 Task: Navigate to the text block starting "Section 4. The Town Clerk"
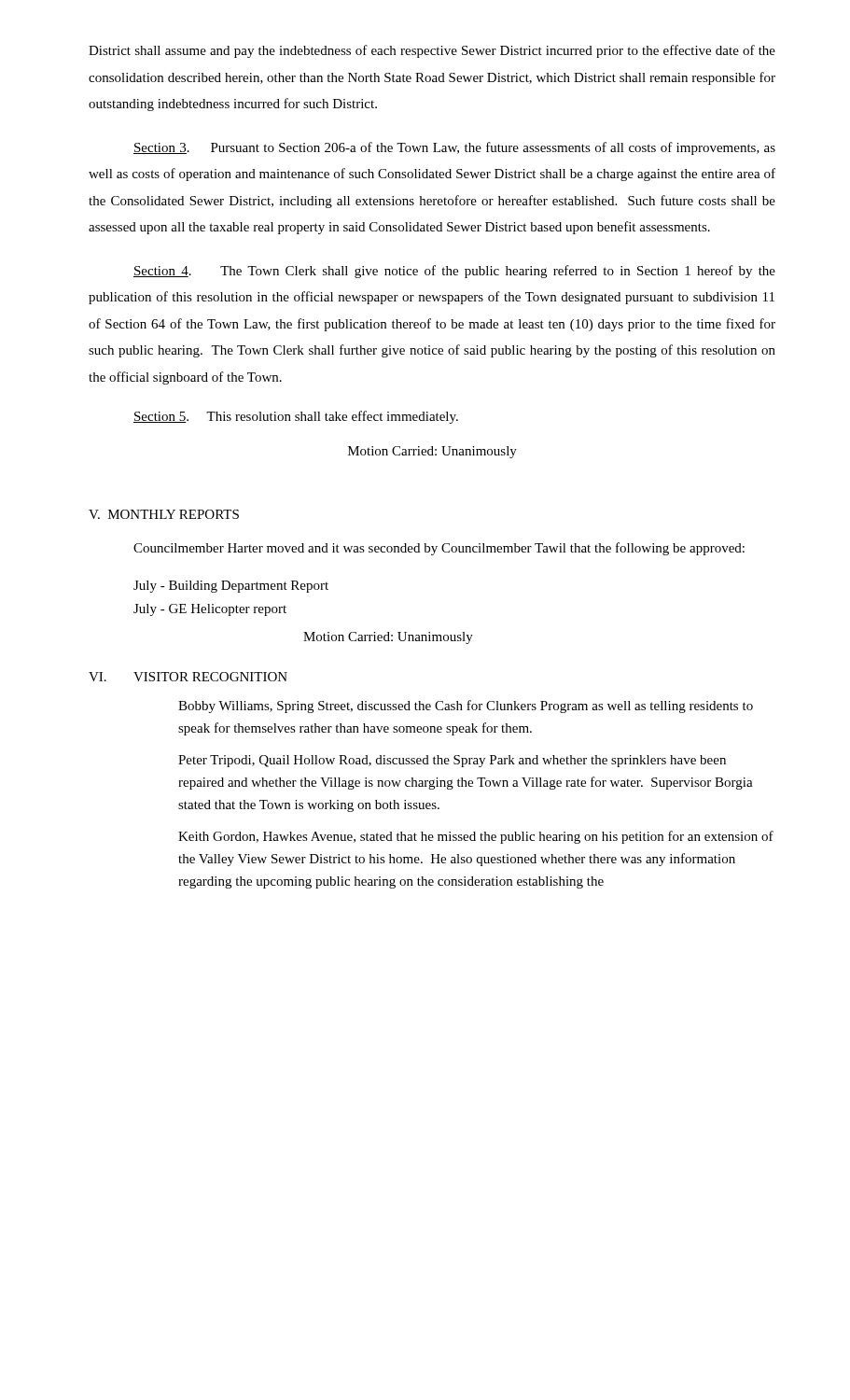[x=432, y=324]
